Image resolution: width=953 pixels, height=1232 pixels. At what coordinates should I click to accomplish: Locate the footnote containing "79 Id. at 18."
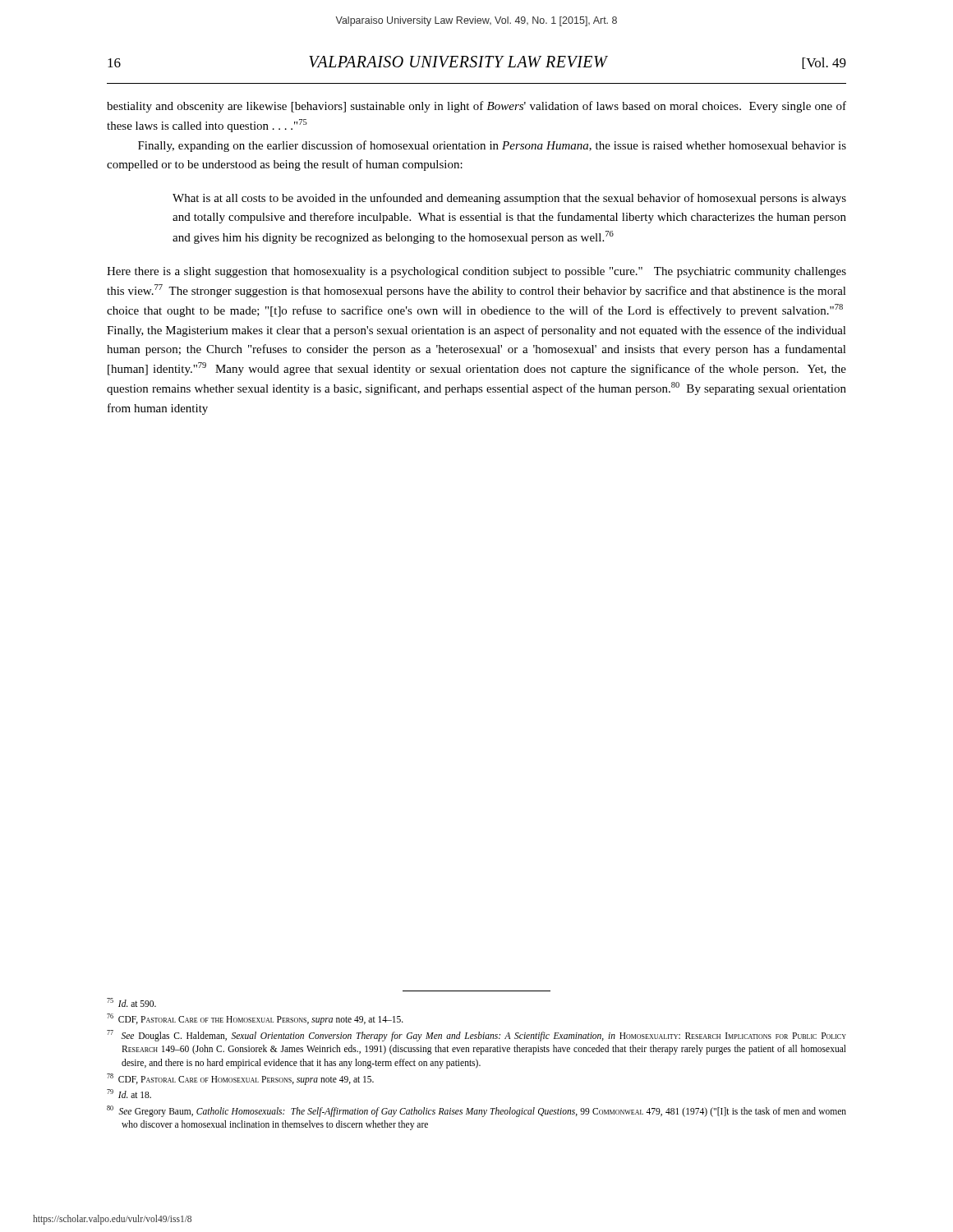pos(129,1094)
